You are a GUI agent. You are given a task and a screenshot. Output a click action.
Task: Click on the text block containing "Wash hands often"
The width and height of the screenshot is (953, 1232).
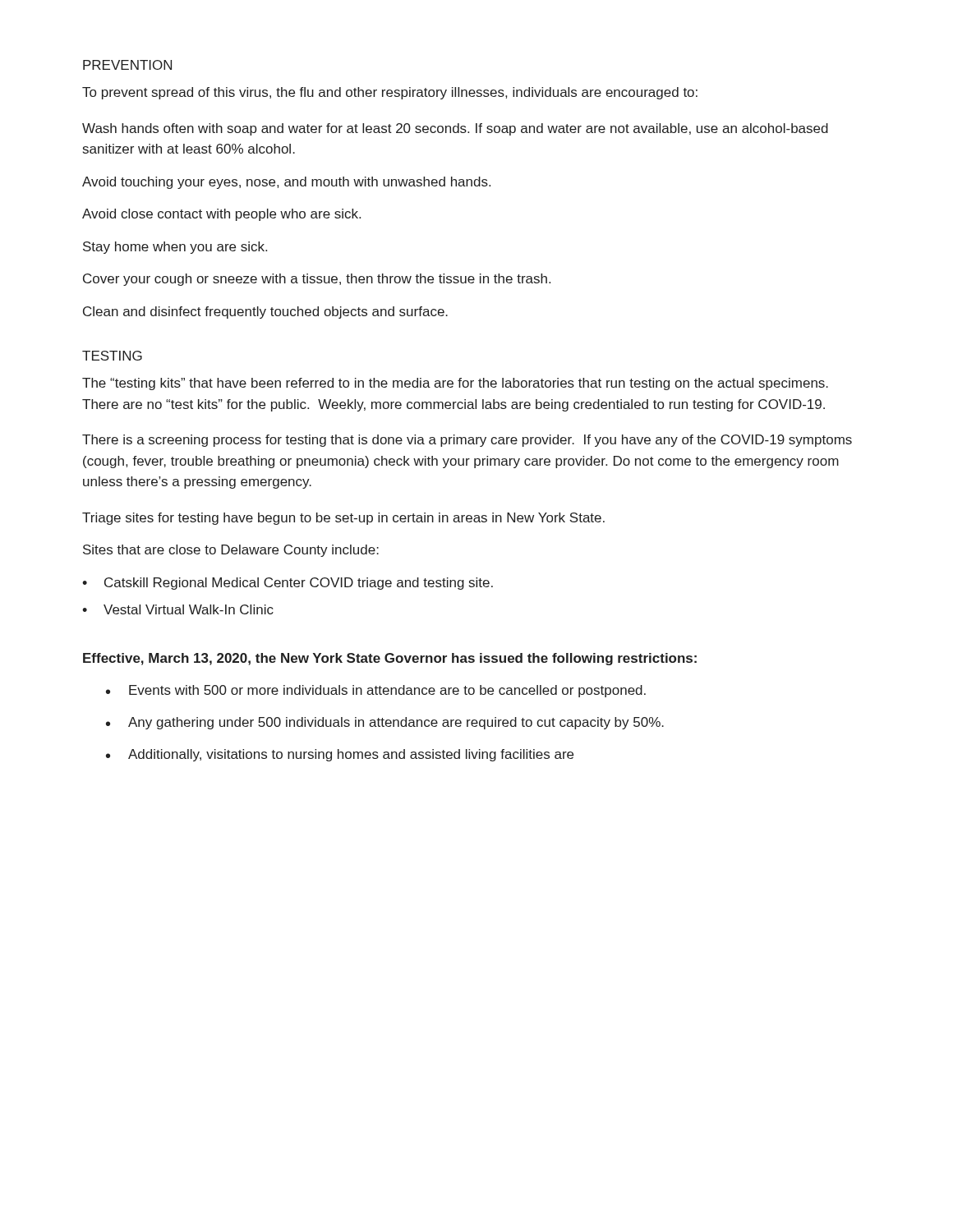[455, 139]
